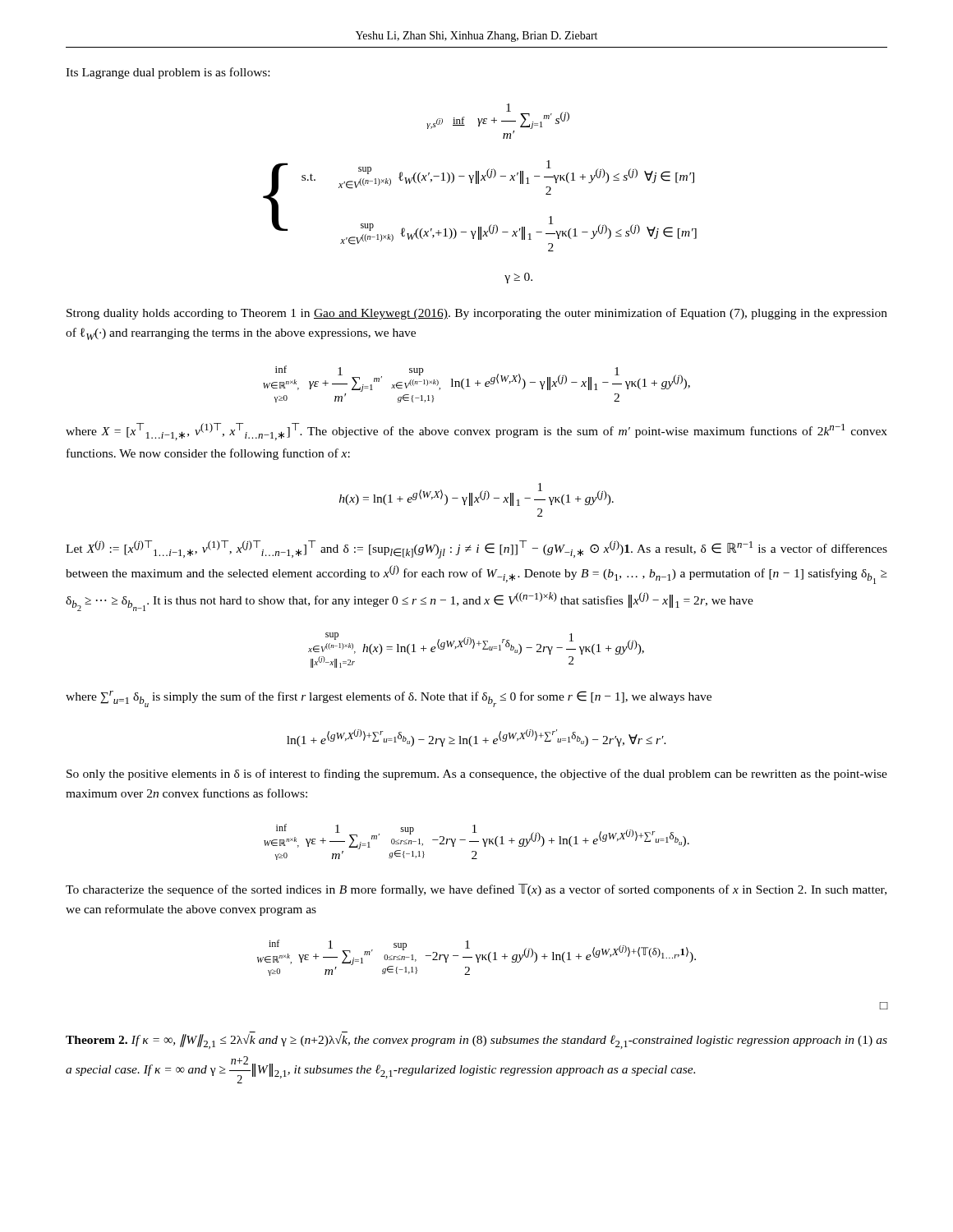Click the formula that begins "{ γ,s(j) inf"

(x=476, y=193)
